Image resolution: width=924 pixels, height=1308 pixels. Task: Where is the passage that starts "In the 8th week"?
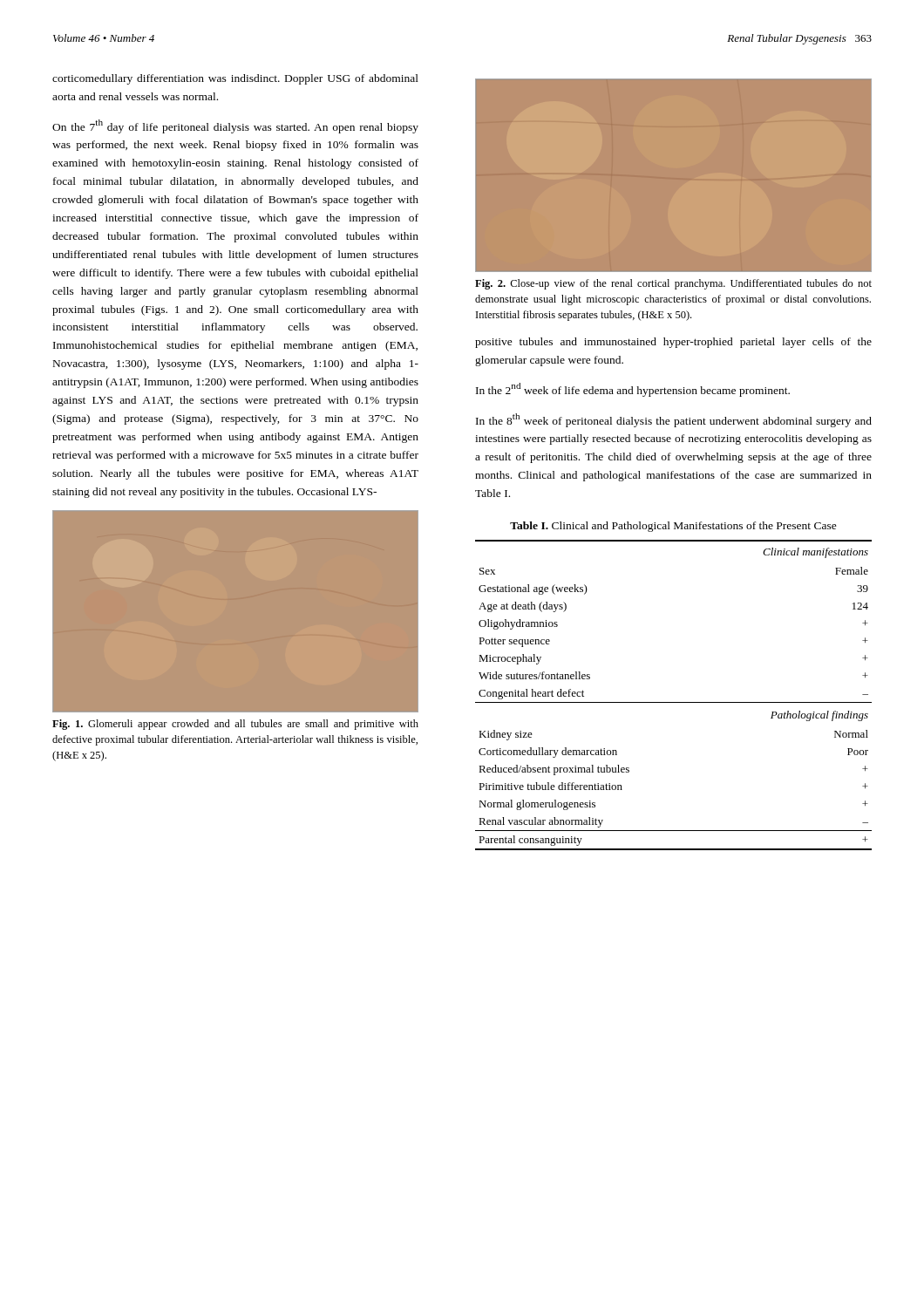[x=673, y=455]
